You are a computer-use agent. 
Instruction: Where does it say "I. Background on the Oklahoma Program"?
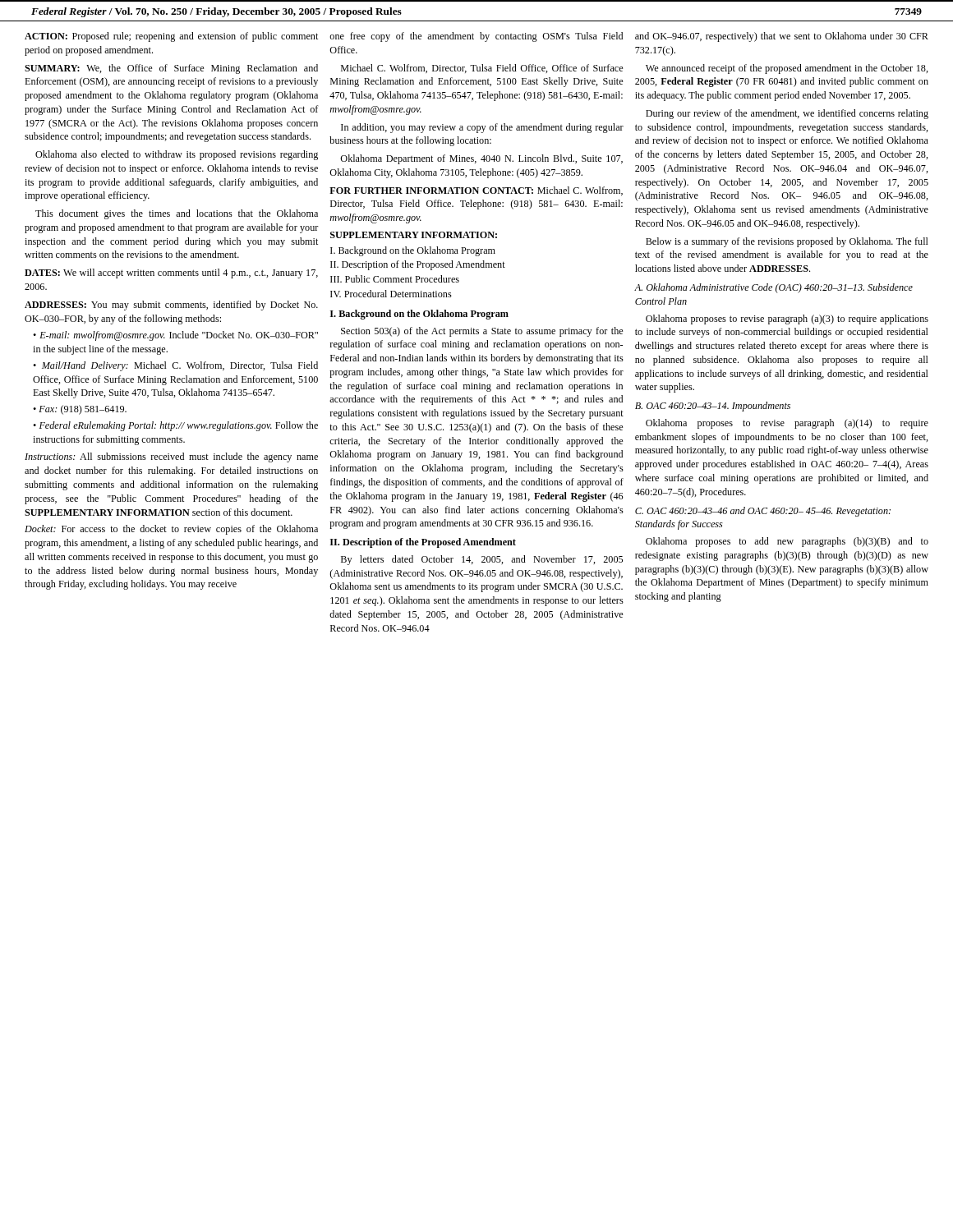tap(419, 314)
